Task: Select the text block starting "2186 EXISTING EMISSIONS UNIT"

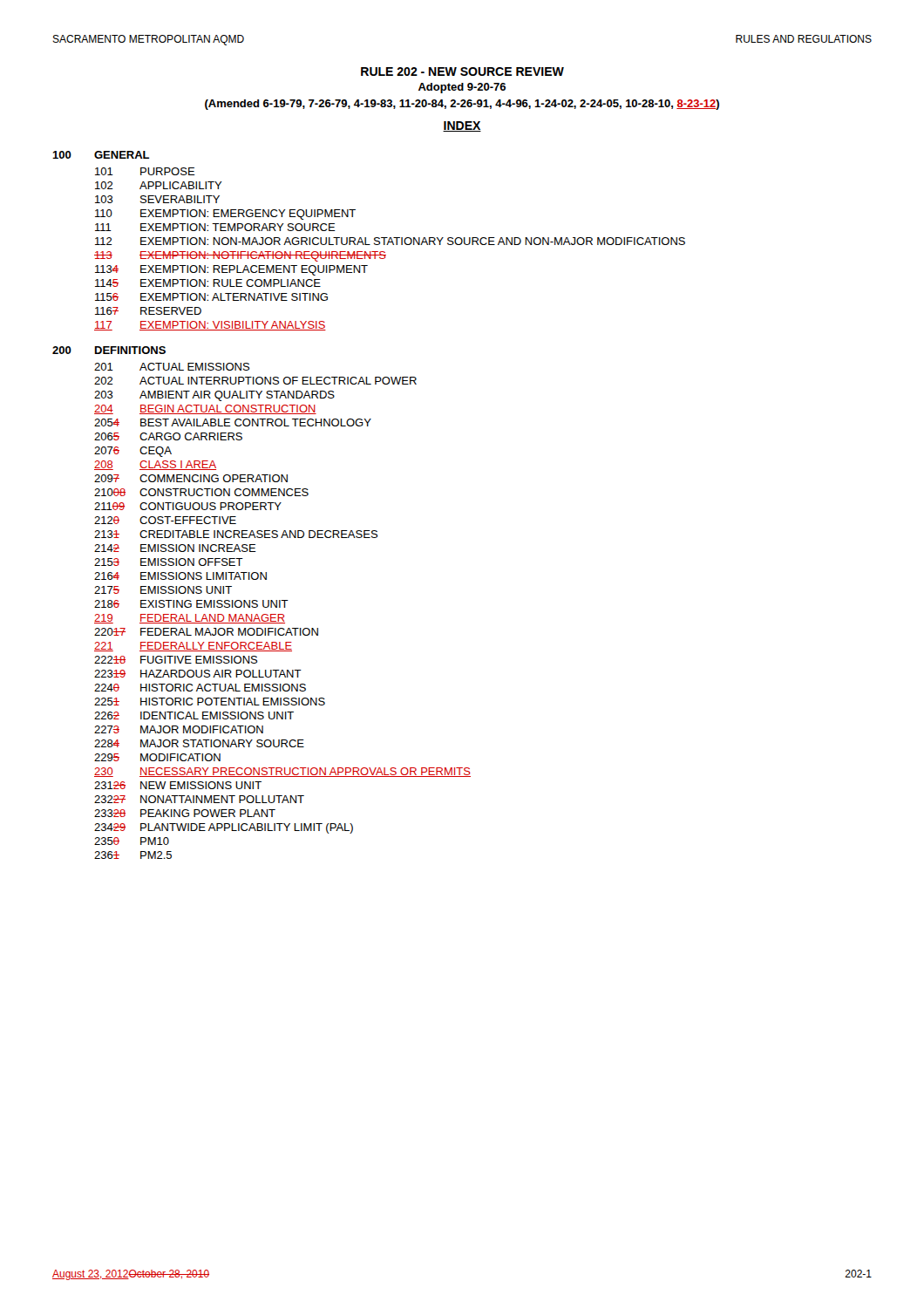Action: point(191,604)
